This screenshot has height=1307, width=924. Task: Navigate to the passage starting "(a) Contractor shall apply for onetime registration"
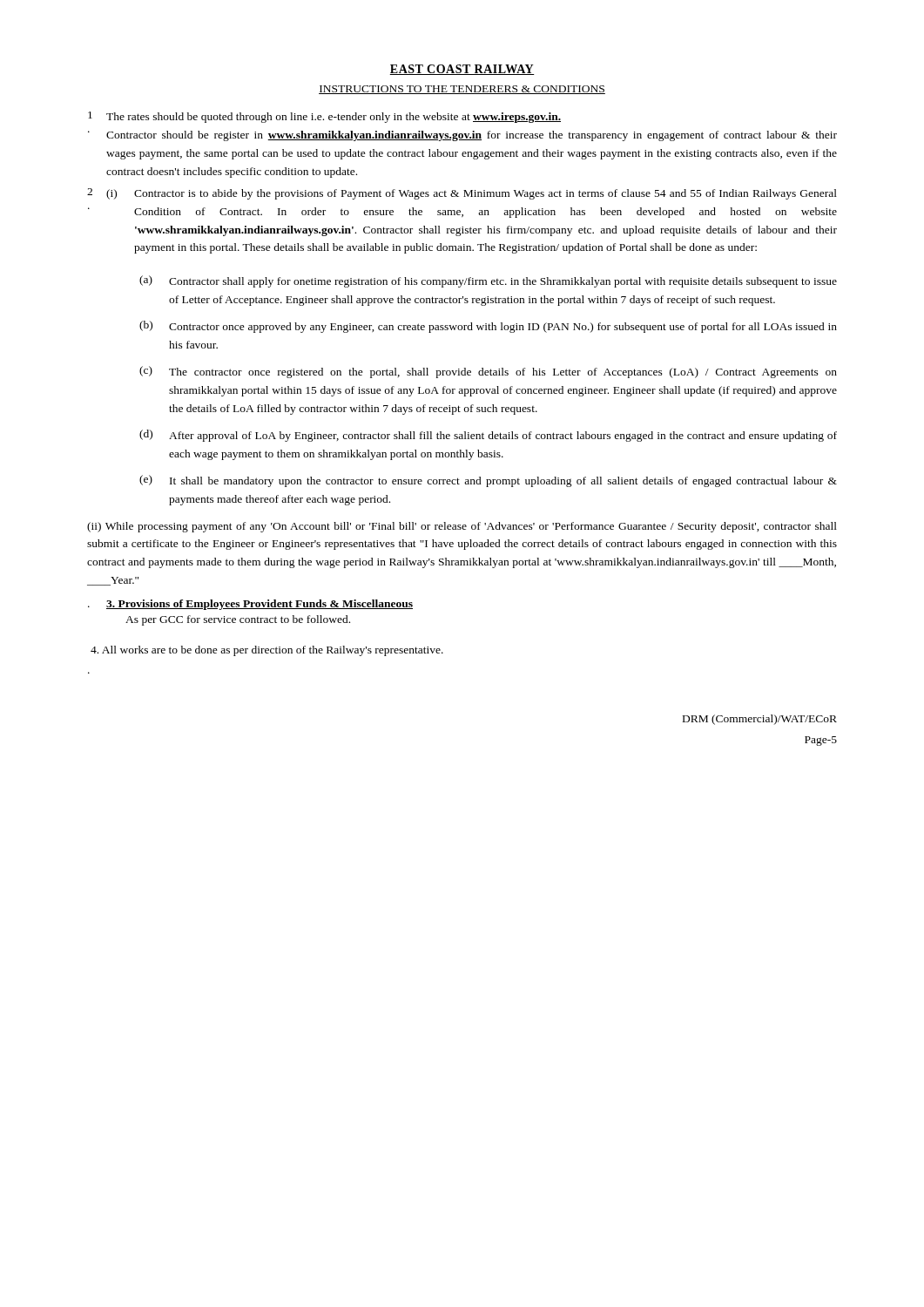(488, 291)
